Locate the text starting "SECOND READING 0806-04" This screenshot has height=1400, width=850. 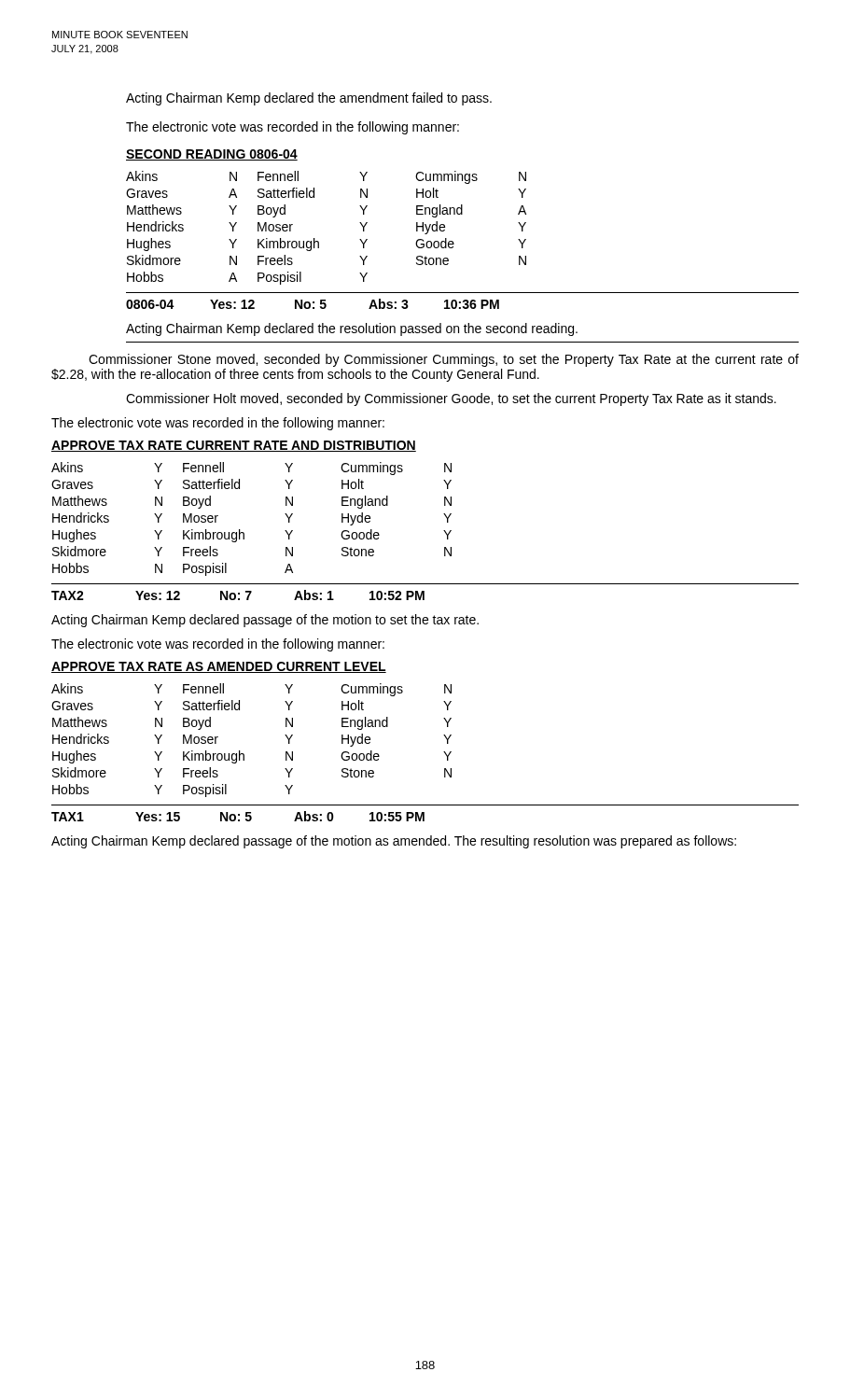(212, 154)
